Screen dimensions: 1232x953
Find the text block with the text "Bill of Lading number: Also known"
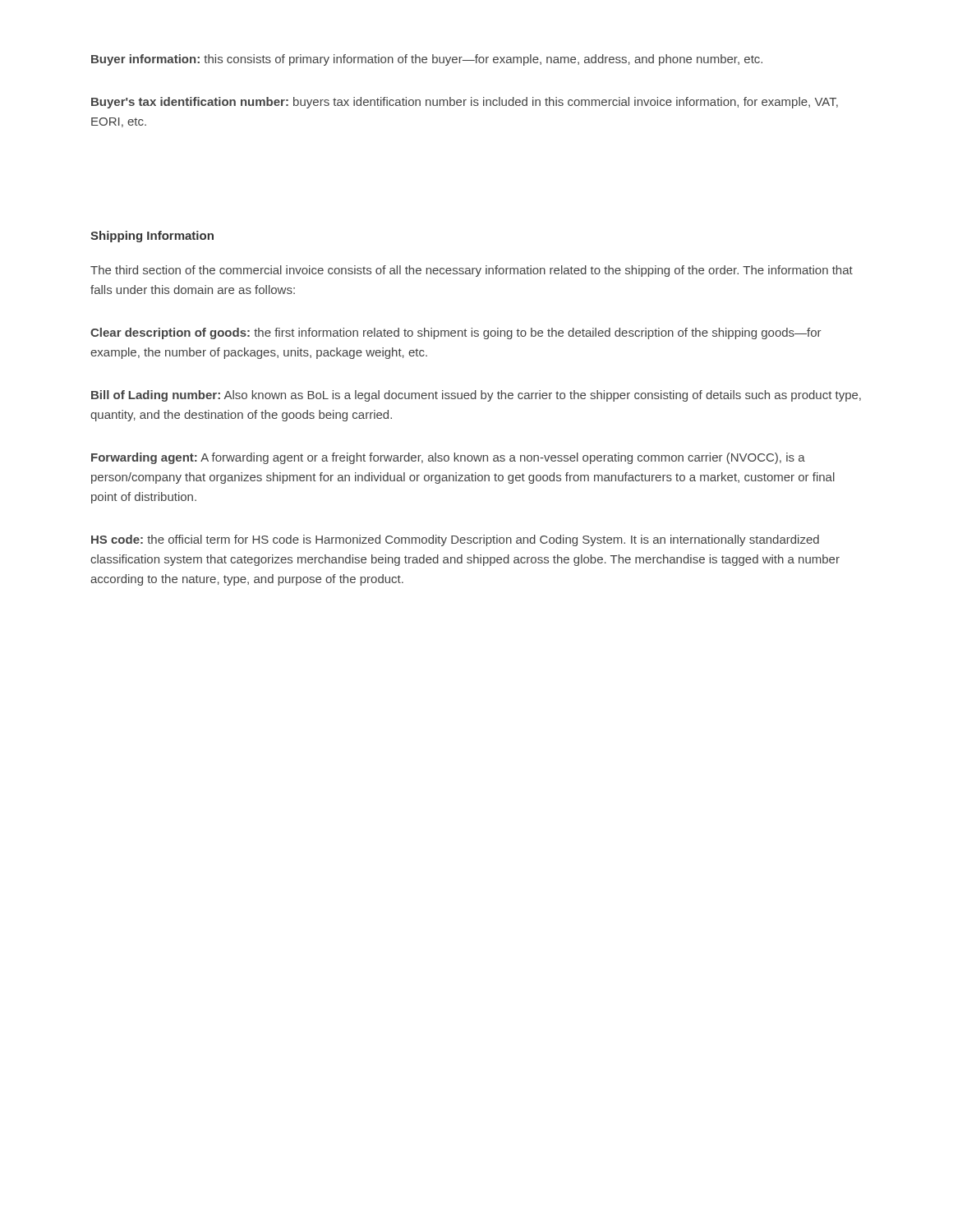tap(476, 405)
